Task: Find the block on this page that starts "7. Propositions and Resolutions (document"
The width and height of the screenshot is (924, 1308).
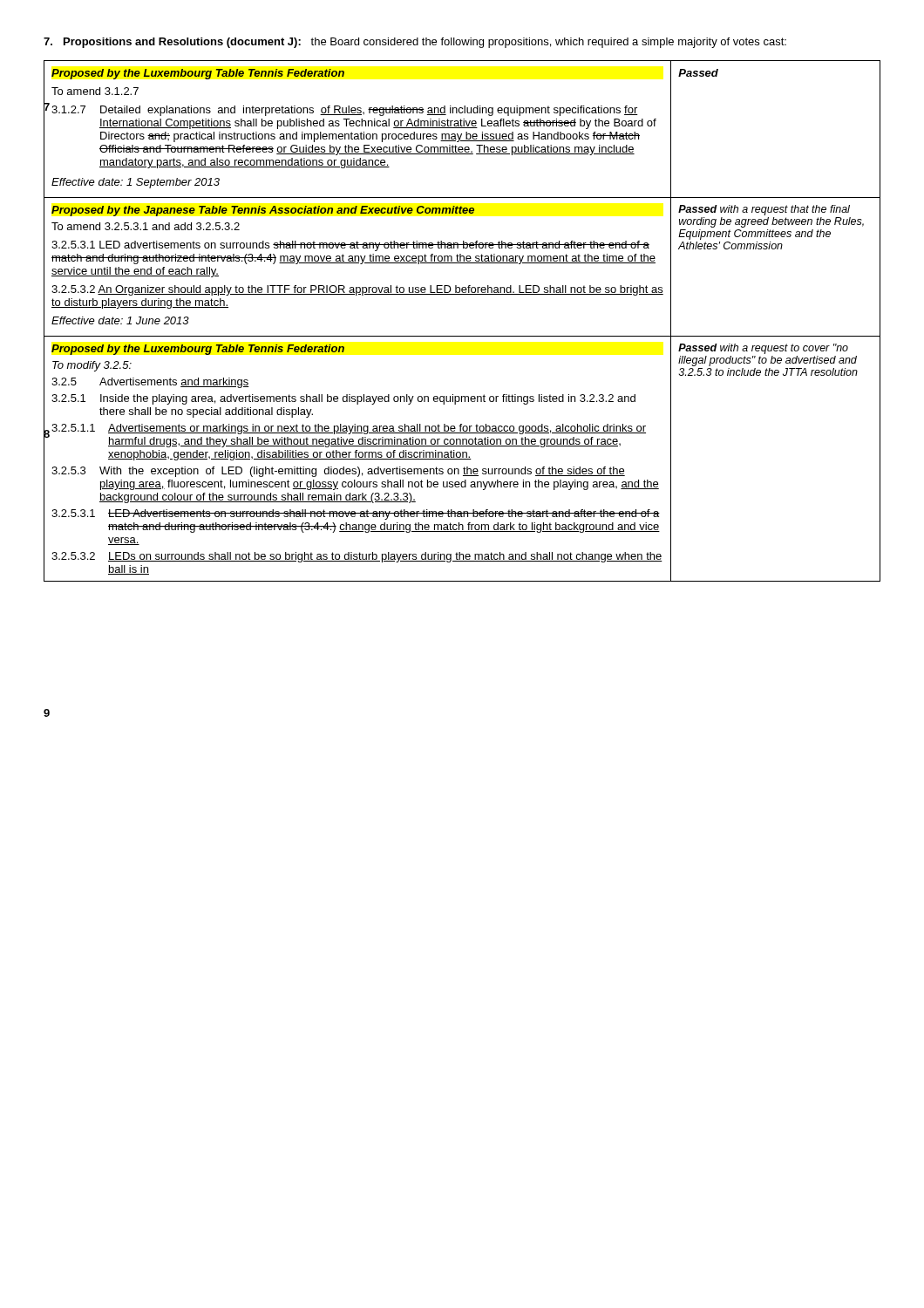Action: [415, 41]
